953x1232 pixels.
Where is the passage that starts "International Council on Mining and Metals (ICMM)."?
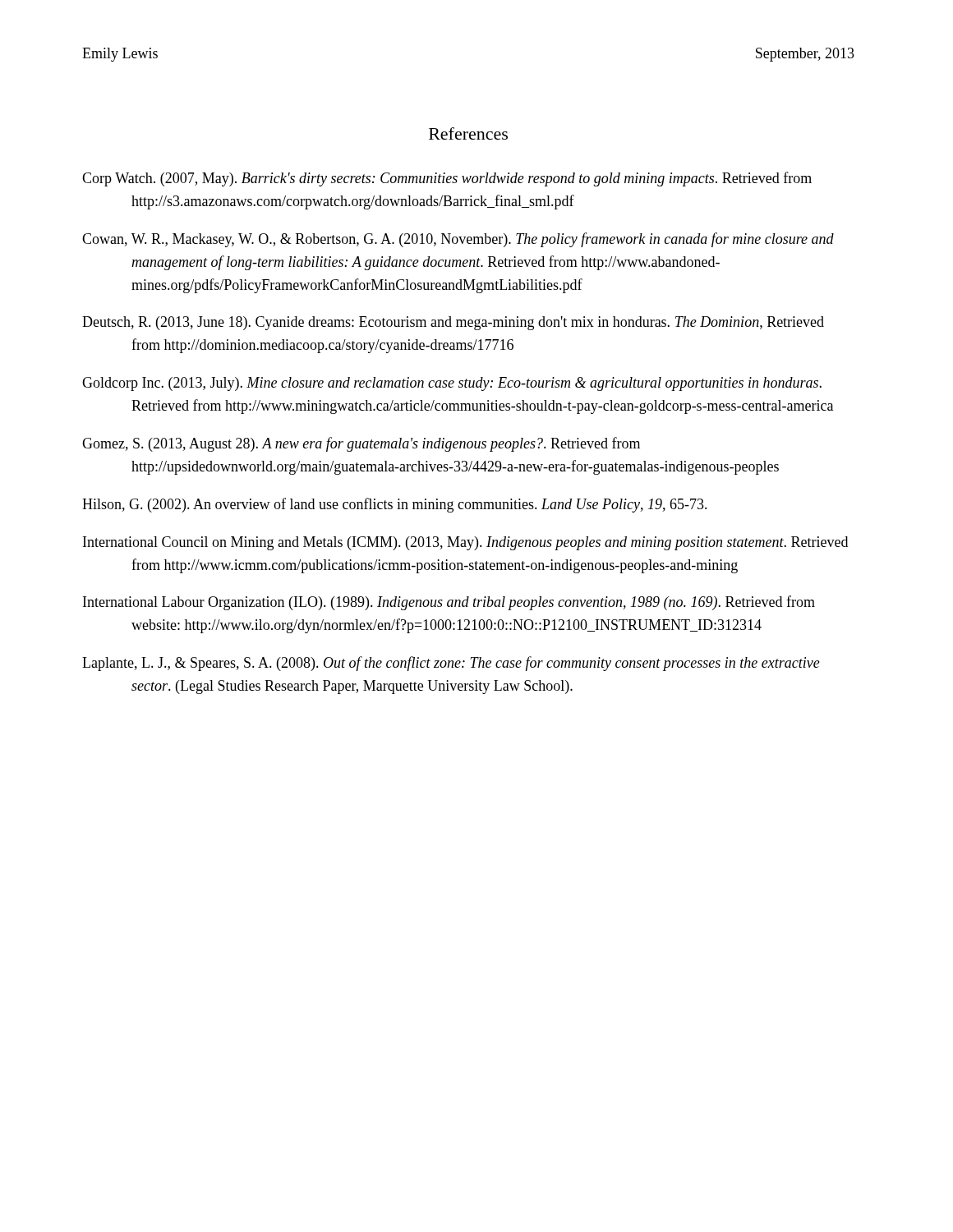[465, 553]
